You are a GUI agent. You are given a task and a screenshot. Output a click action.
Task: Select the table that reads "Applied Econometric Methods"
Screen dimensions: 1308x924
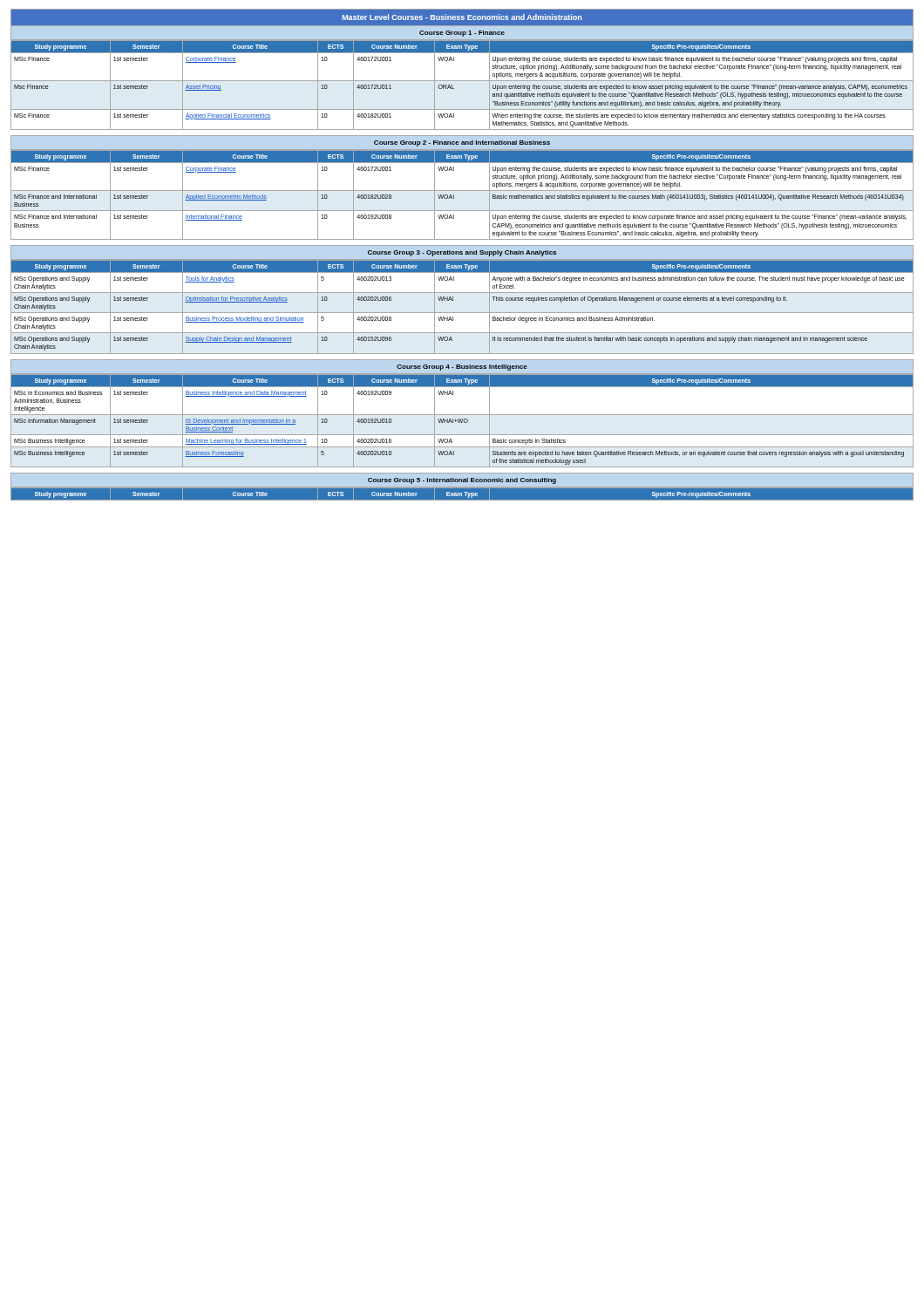pyautogui.click(x=462, y=195)
